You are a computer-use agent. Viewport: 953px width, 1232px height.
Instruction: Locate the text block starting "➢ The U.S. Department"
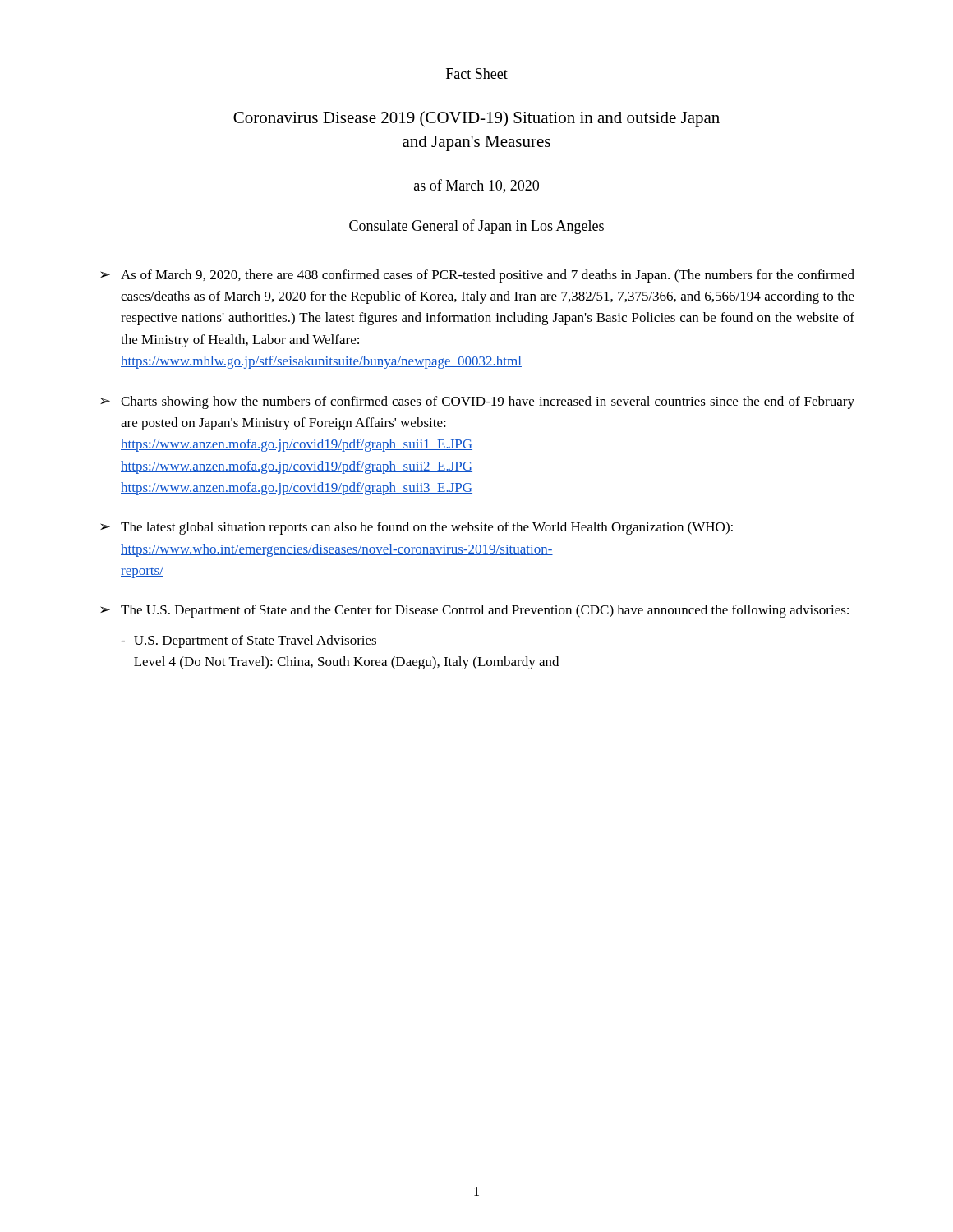(x=474, y=611)
